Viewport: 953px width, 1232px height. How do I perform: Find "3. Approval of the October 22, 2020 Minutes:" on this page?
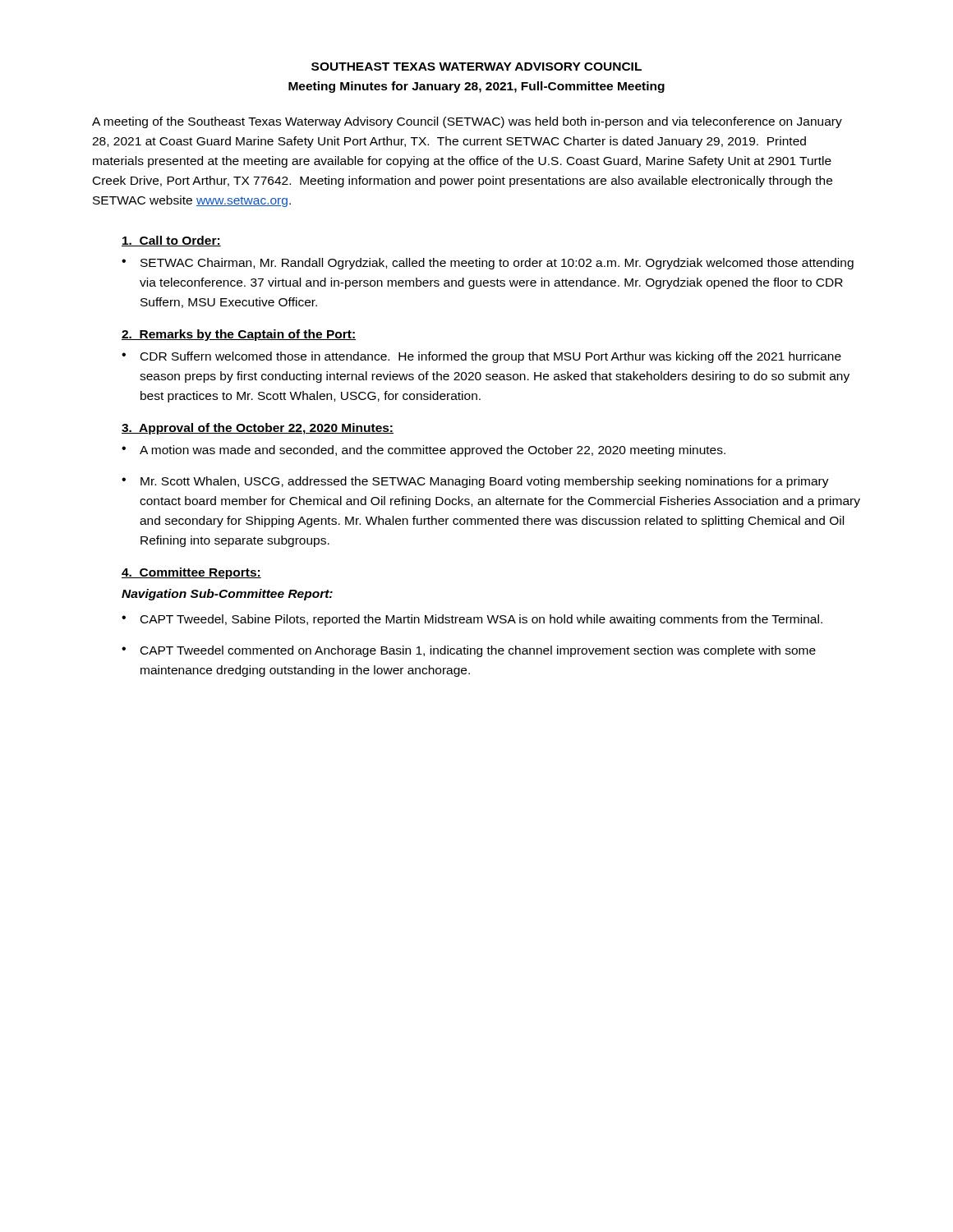click(x=258, y=428)
